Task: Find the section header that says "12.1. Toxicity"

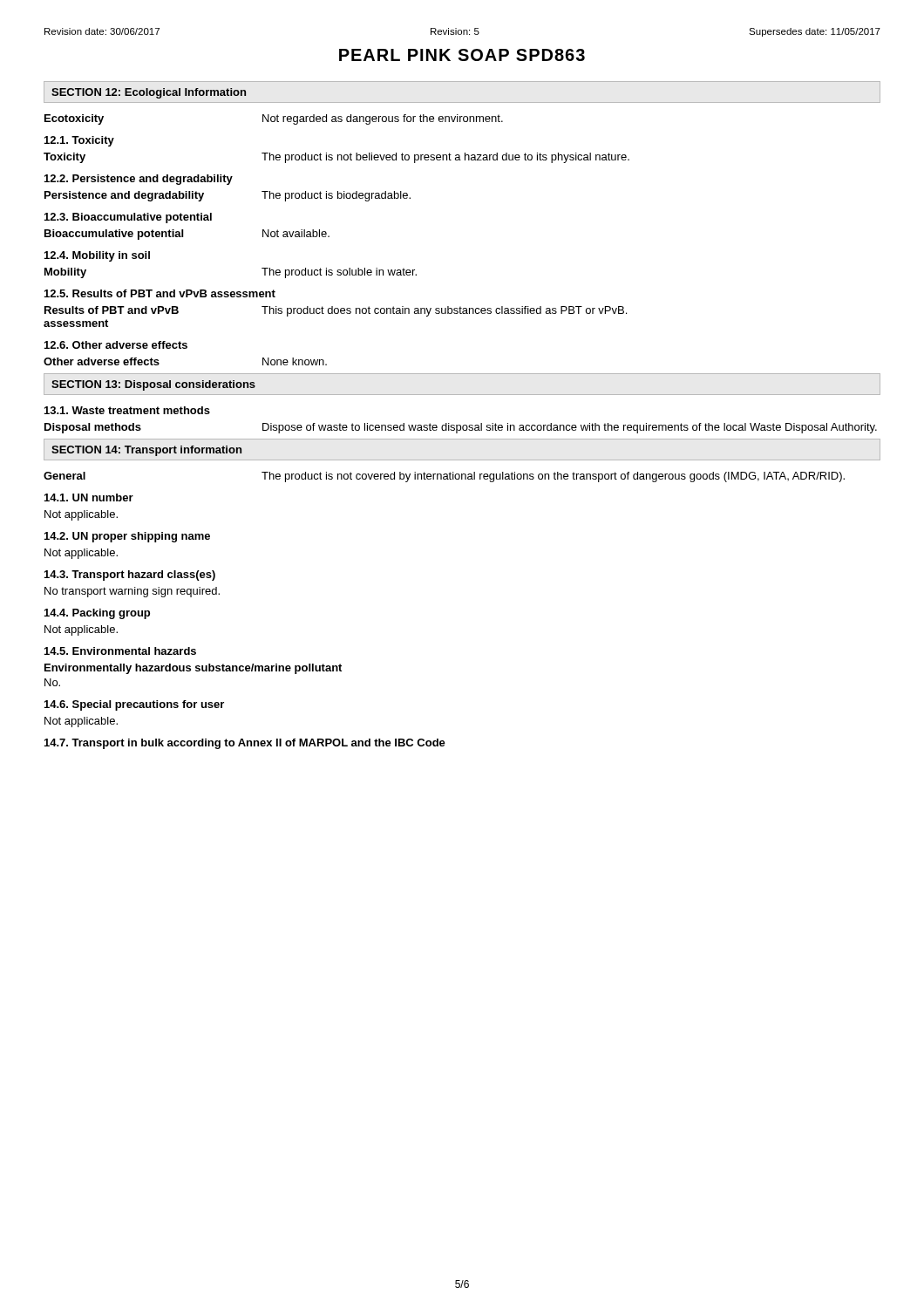Action: coord(79,140)
